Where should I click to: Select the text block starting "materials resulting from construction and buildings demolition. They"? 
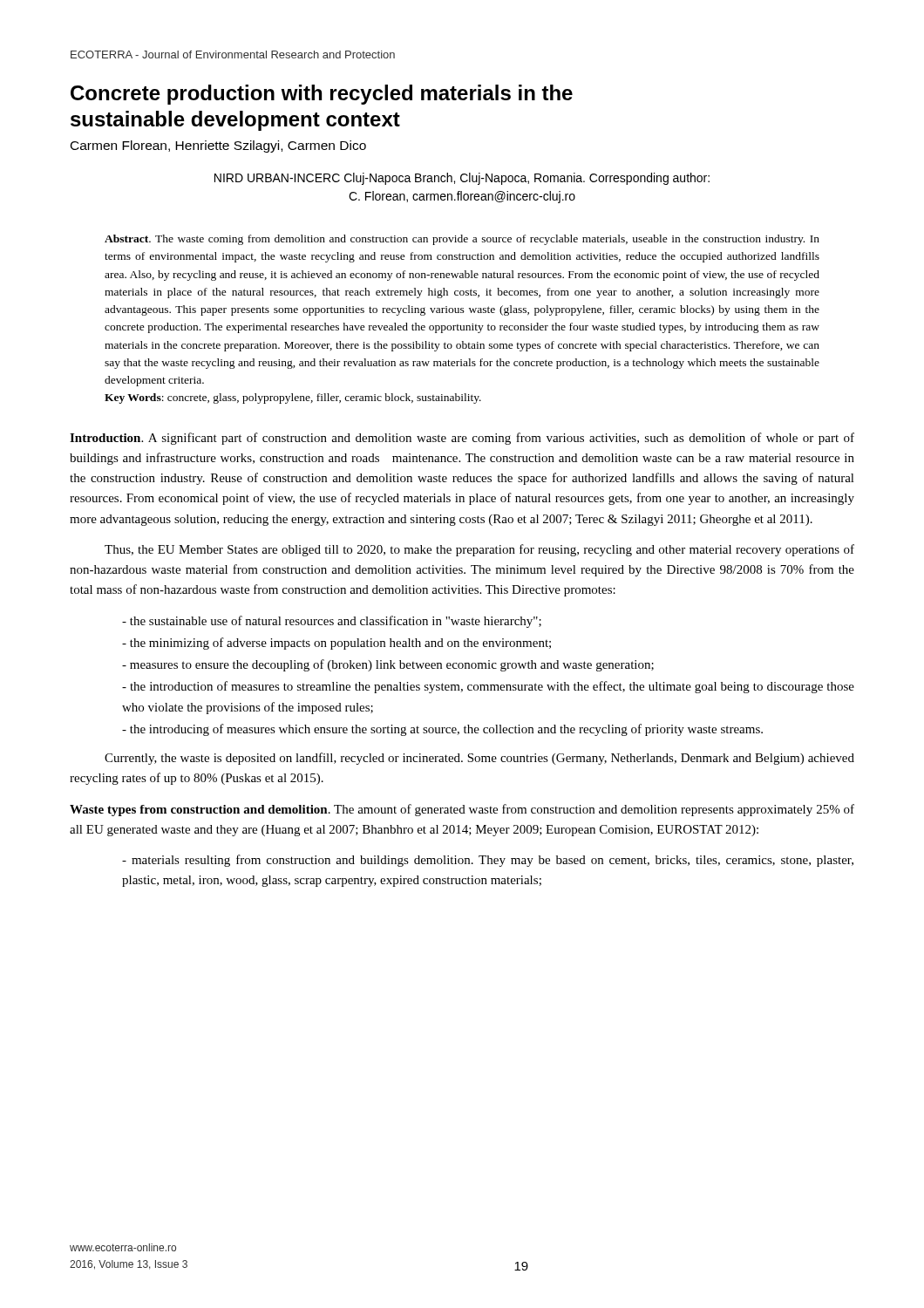coord(488,870)
